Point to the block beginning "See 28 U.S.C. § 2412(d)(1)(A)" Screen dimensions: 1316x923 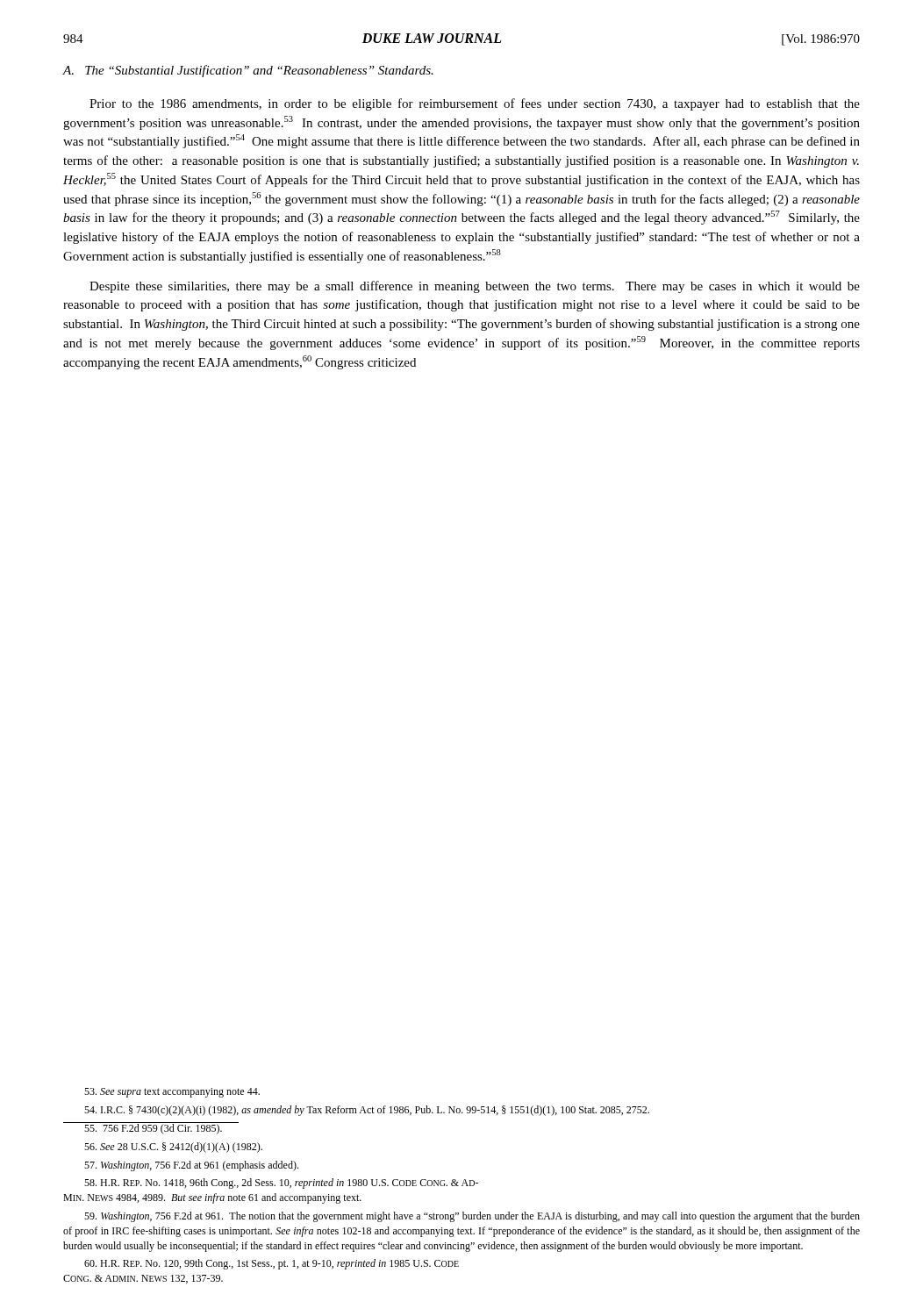tap(174, 1147)
